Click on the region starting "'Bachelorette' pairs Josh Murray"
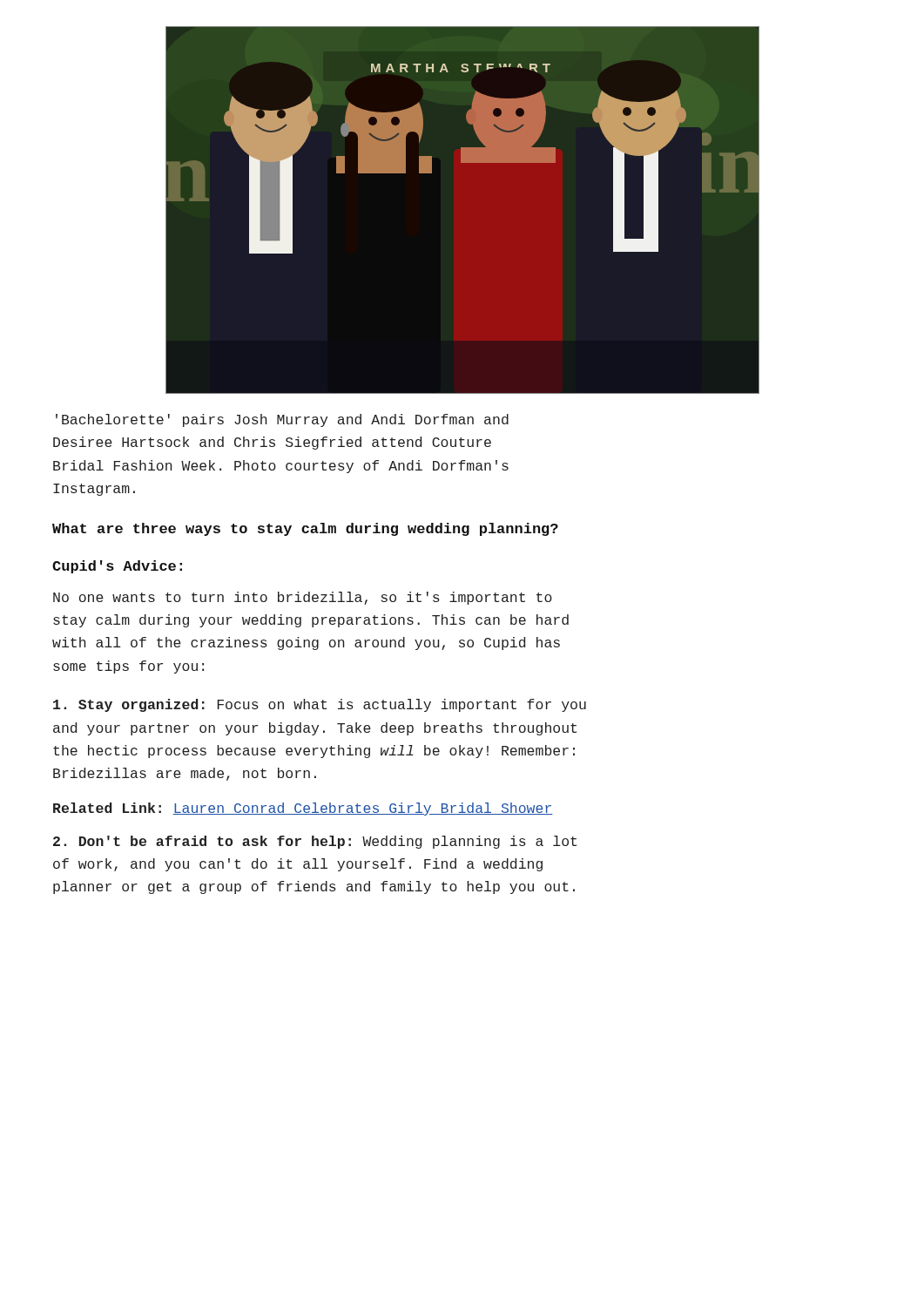The image size is (924, 1307). [x=281, y=455]
